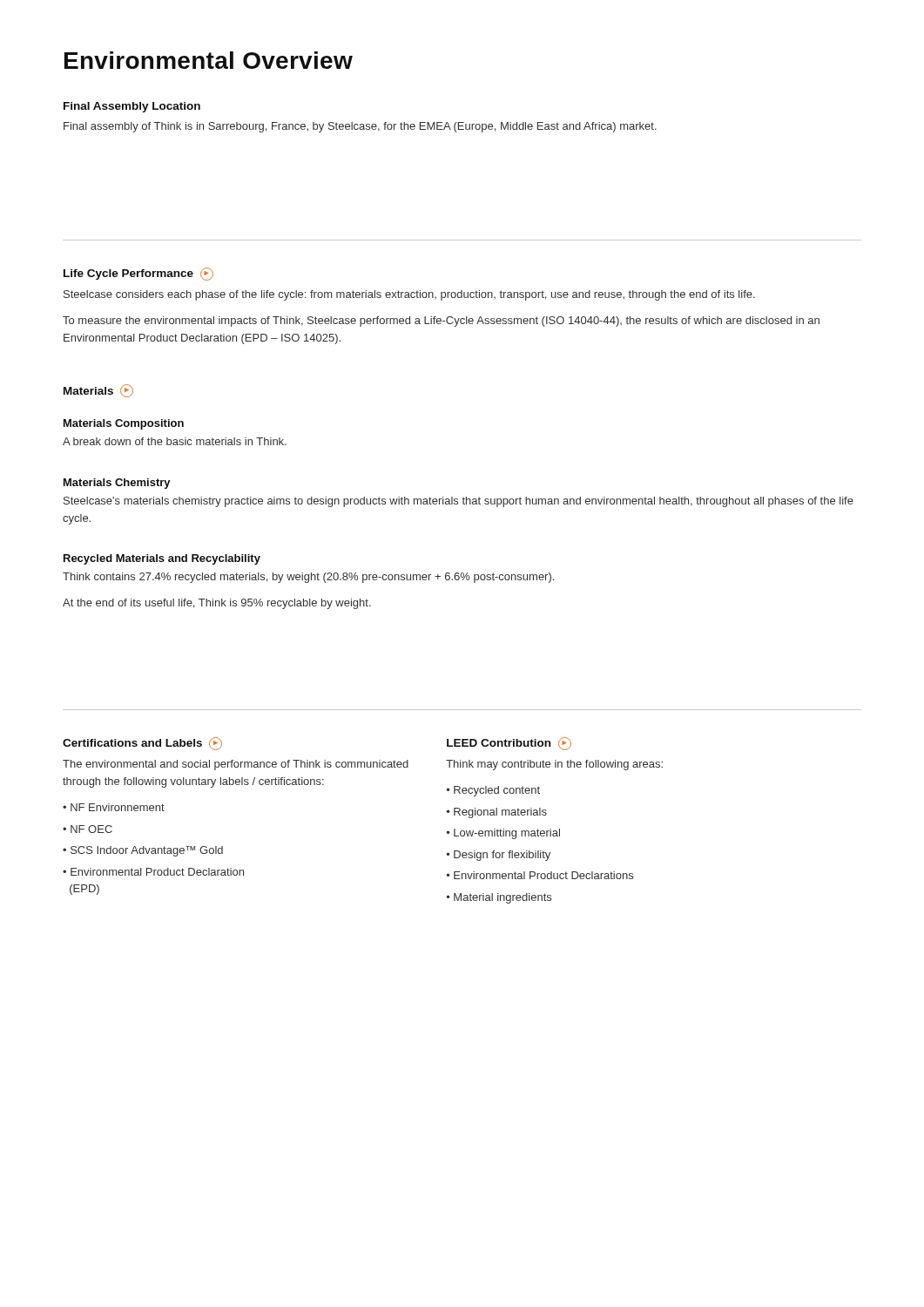Find the text starting "At the end of its"
The image size is (924, 1307).
(x=217, y=604)
